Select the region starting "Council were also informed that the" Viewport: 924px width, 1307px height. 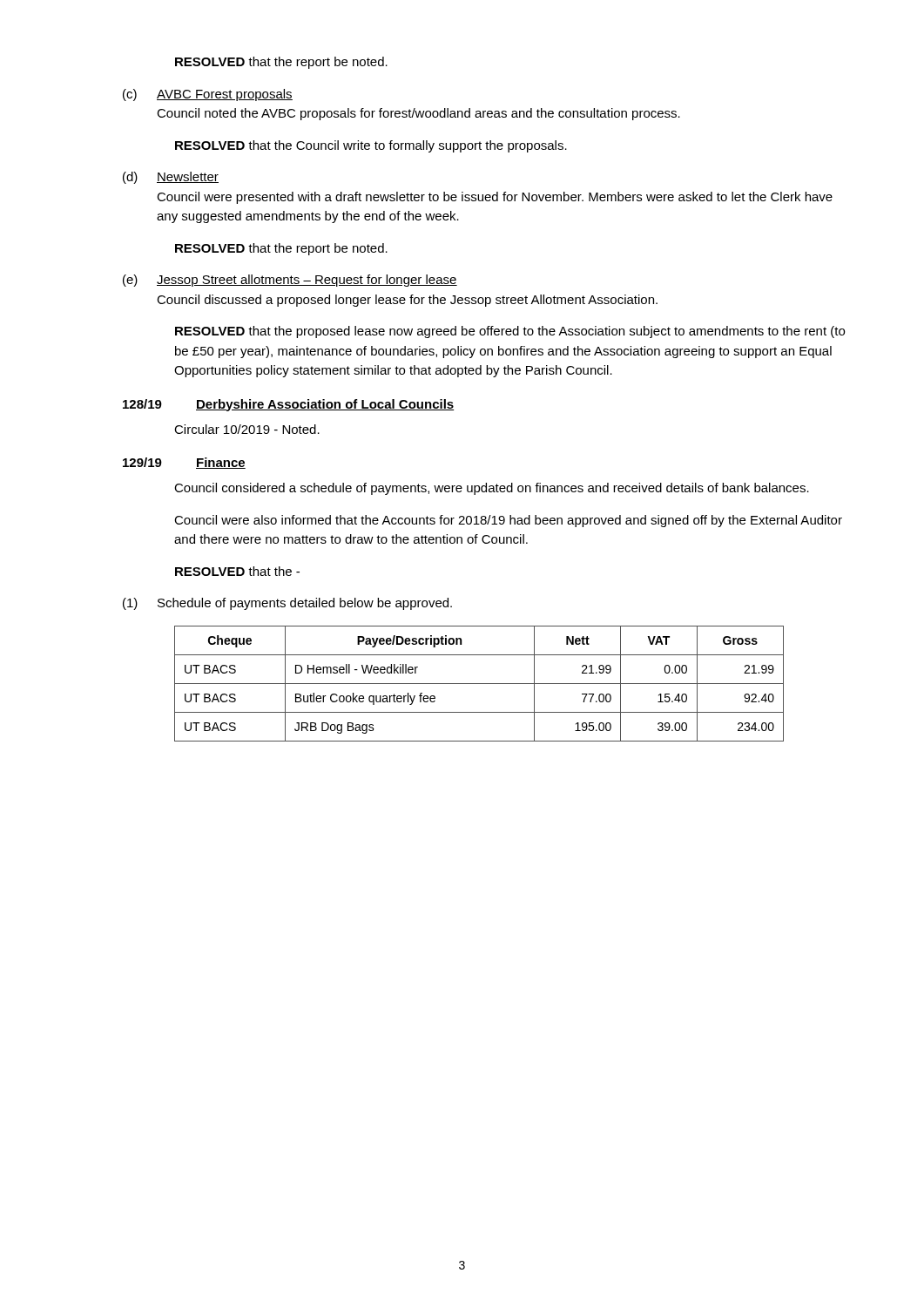508,529
